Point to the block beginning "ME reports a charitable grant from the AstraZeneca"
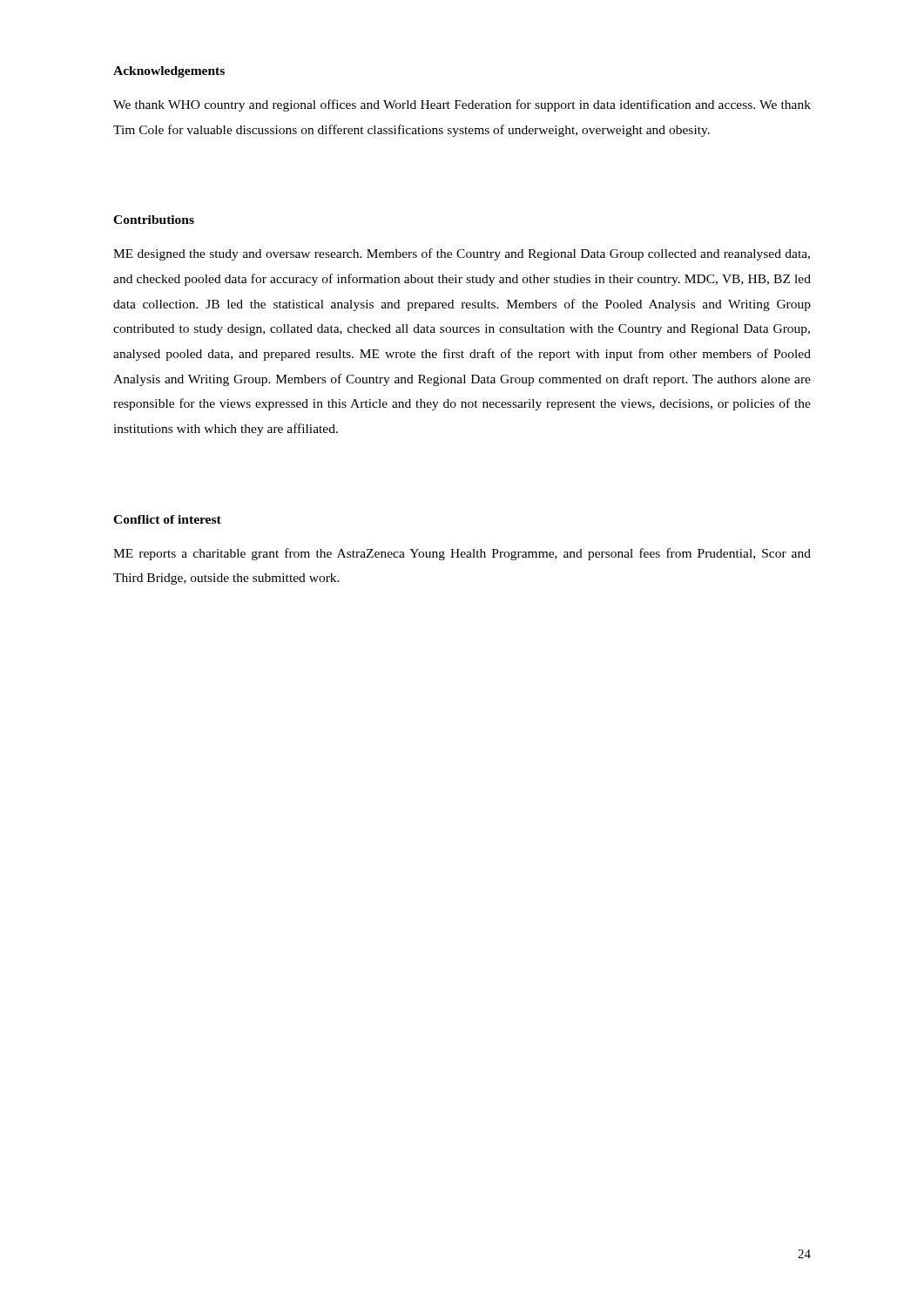 [462, 565]
